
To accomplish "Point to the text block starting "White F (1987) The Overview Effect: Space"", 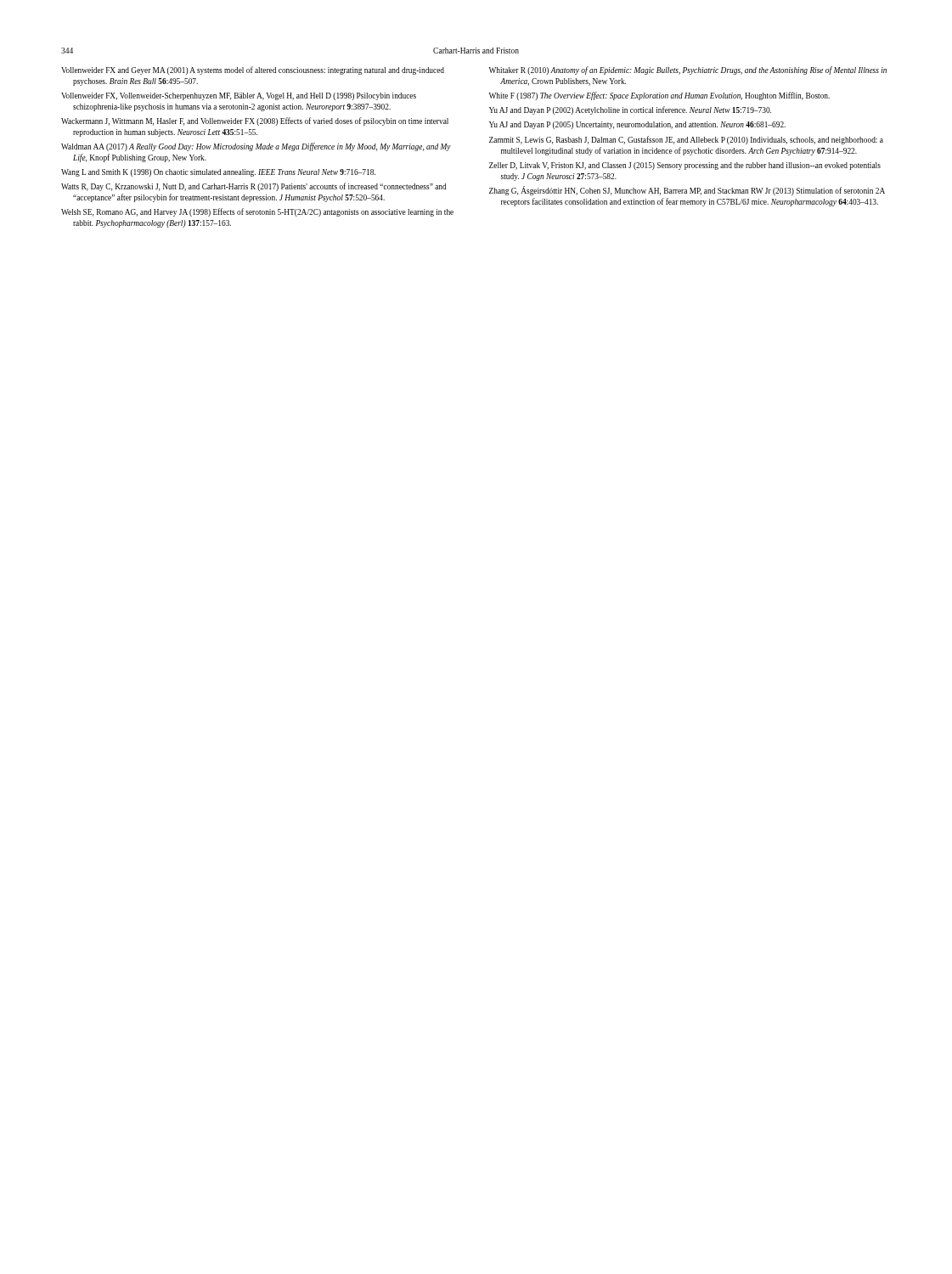I will [659, 96].
